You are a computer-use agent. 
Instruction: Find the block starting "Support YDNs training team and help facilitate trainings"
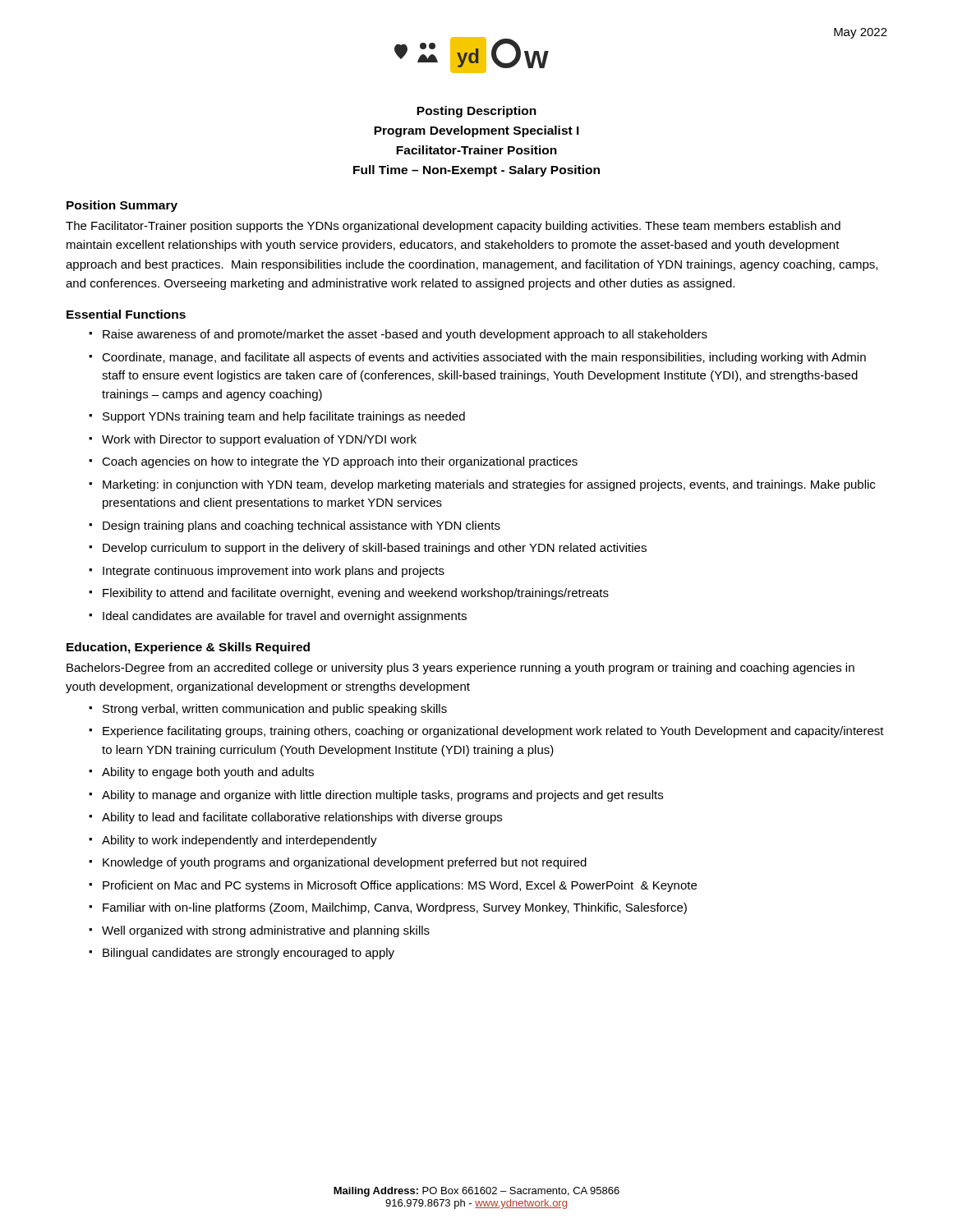point(284,416)
